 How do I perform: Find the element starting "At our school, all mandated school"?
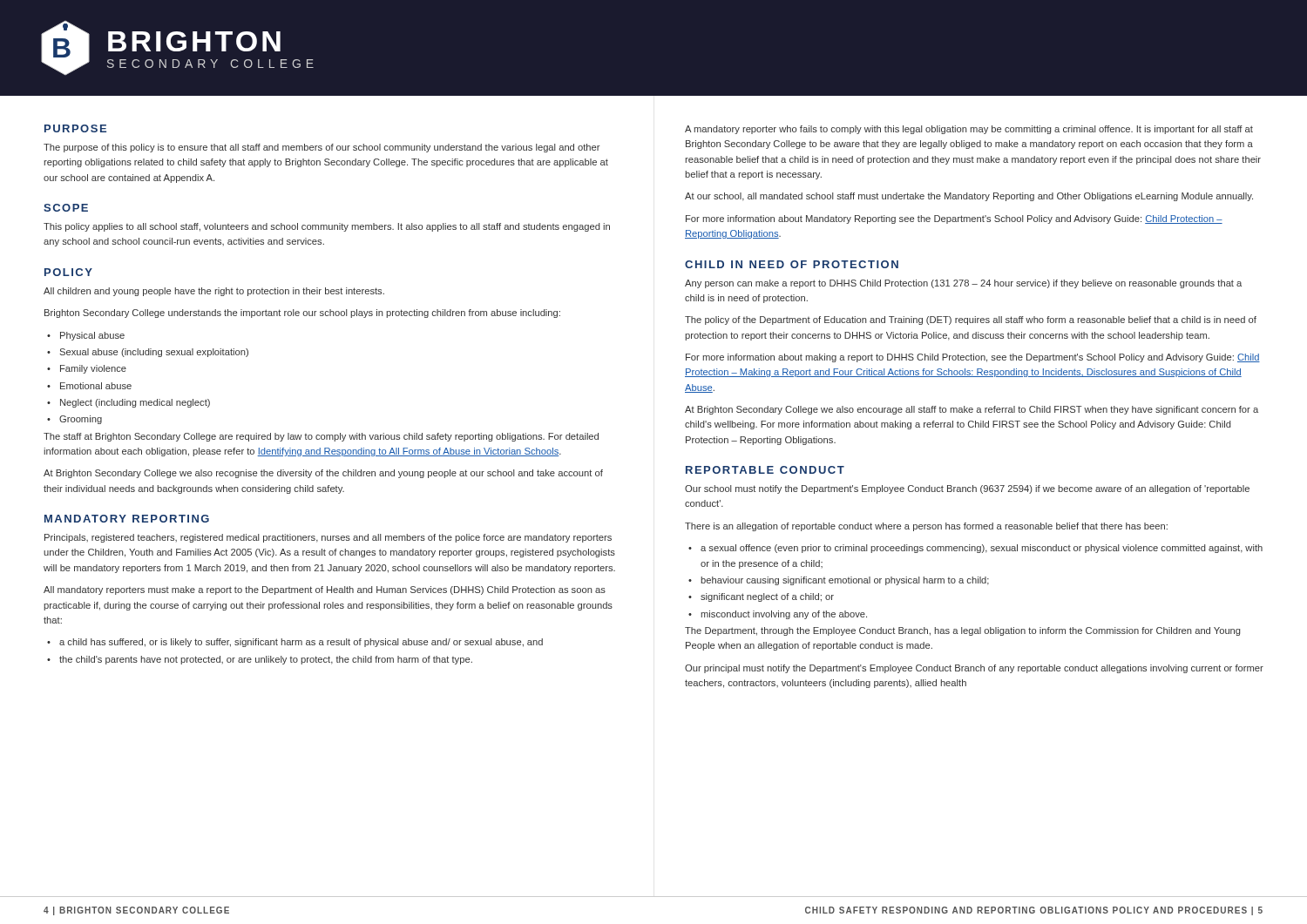pyautogui.click(x=969, y=196)
